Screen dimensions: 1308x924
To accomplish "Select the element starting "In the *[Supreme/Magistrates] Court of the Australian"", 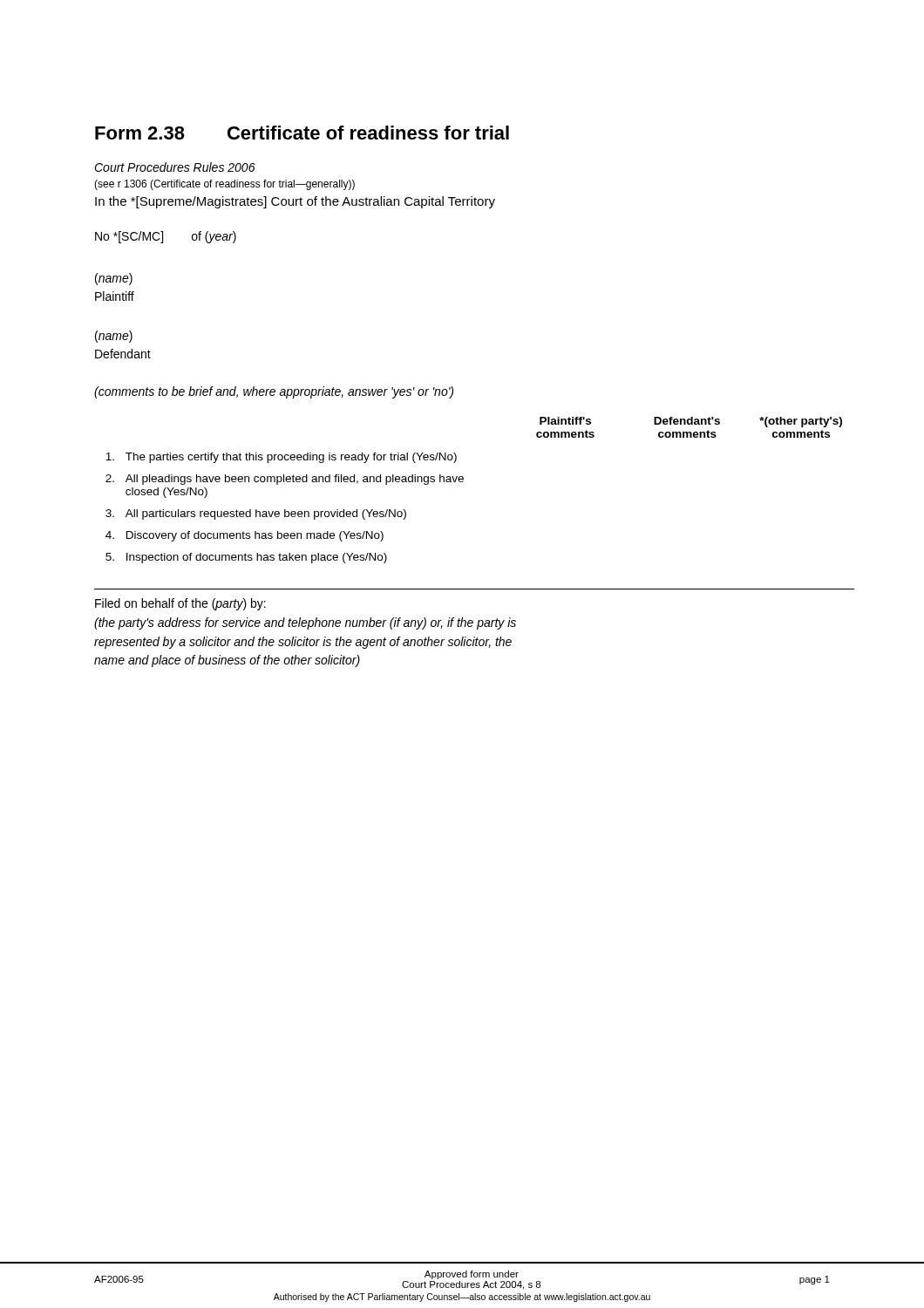I will (295, 201).
